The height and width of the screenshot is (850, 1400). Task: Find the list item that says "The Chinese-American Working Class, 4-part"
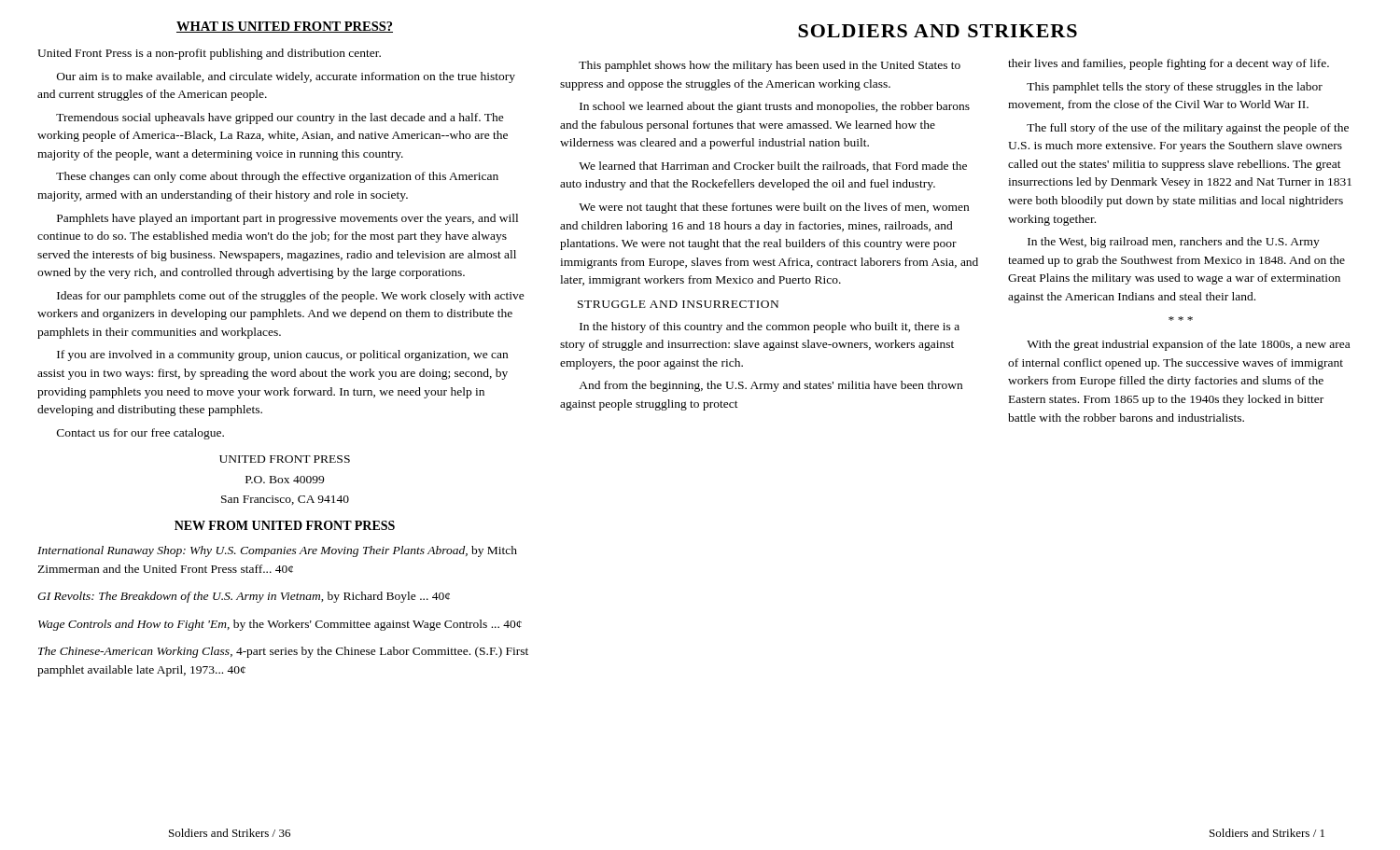pos(283,660)
